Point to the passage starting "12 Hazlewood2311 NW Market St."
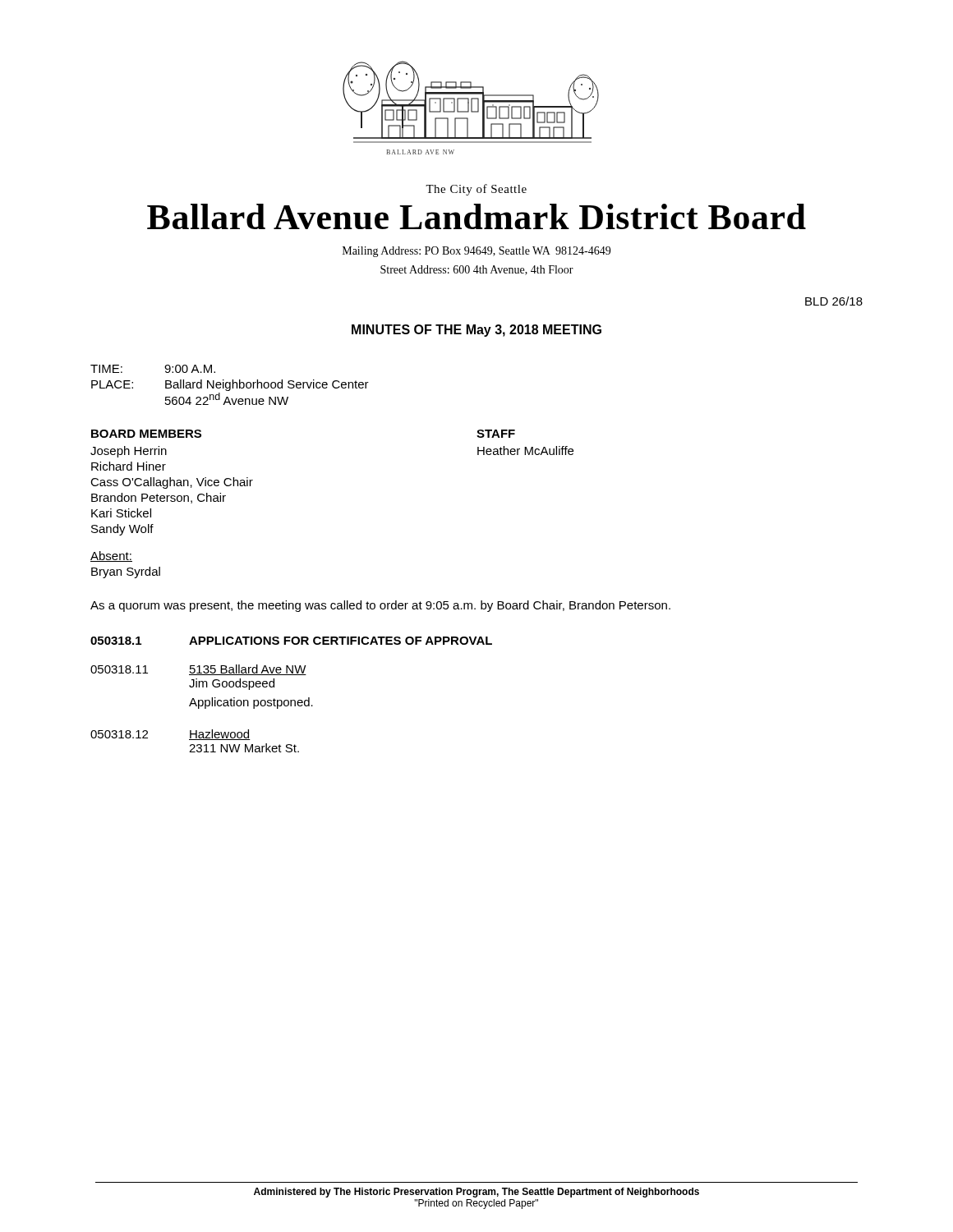 (x=195, y=741)
